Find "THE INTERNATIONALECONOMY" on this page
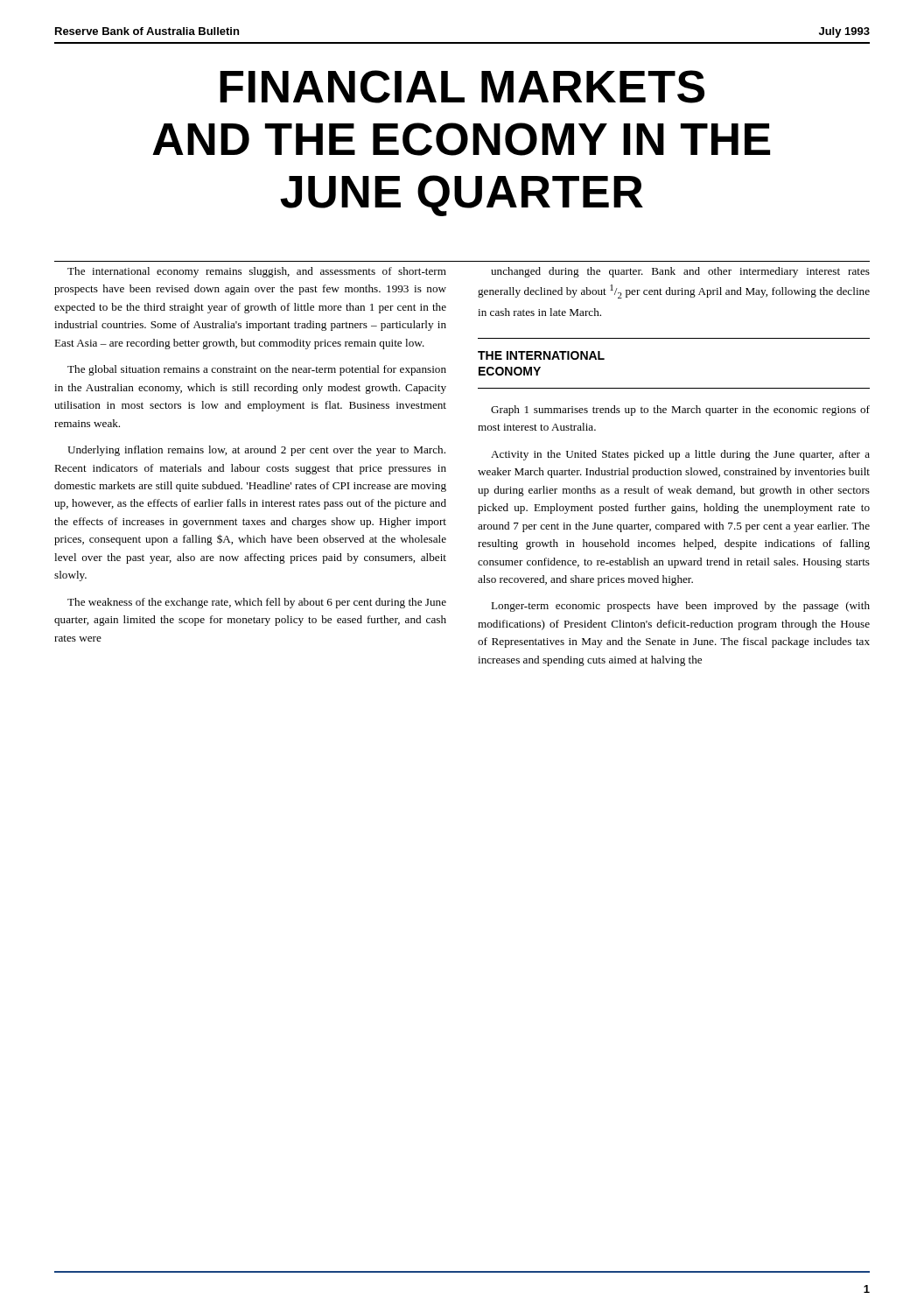The height and width of the screenshot is (1313, 924). click(x=541, y=355)
